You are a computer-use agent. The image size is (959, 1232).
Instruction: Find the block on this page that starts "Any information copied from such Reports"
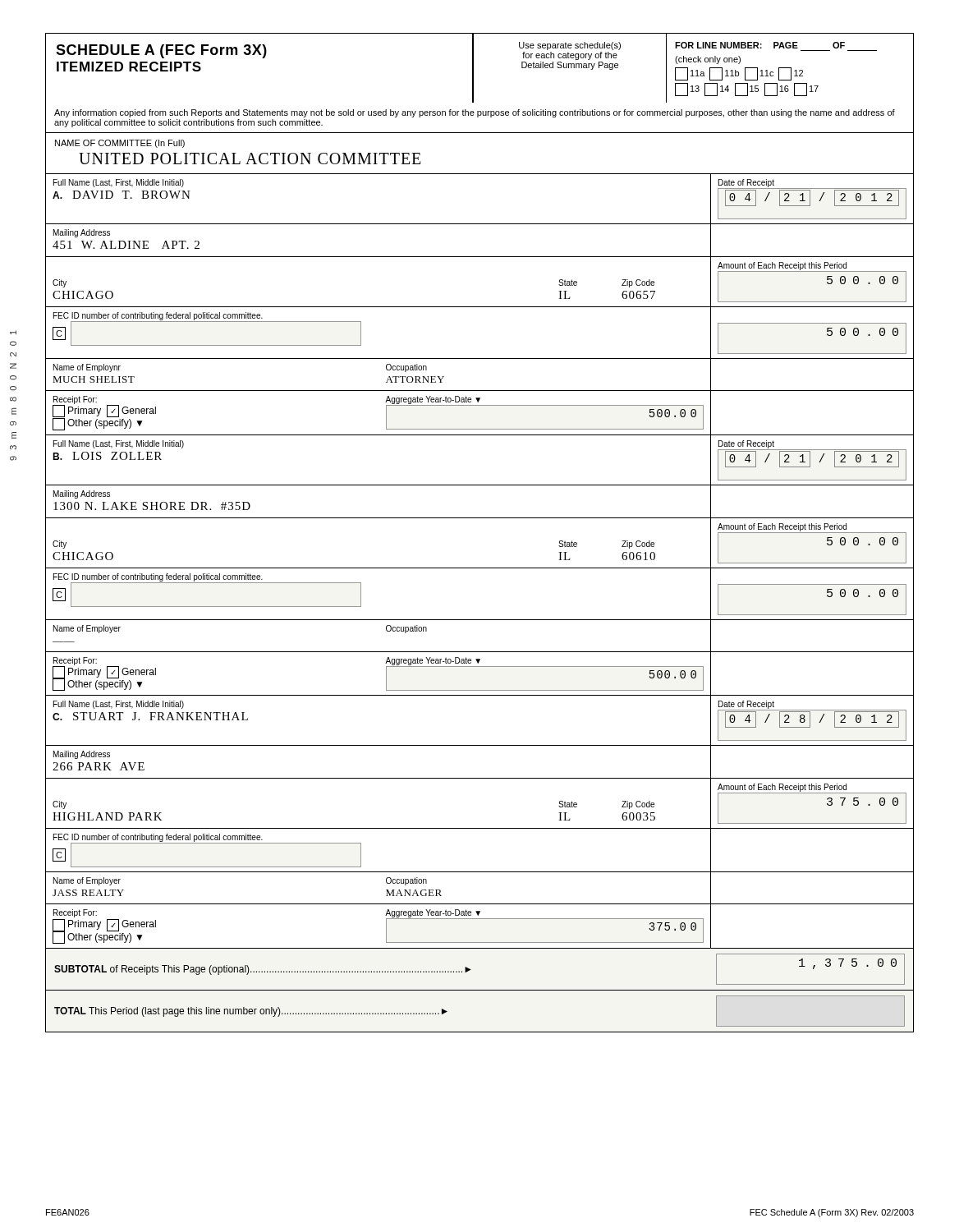coord(480,118)
